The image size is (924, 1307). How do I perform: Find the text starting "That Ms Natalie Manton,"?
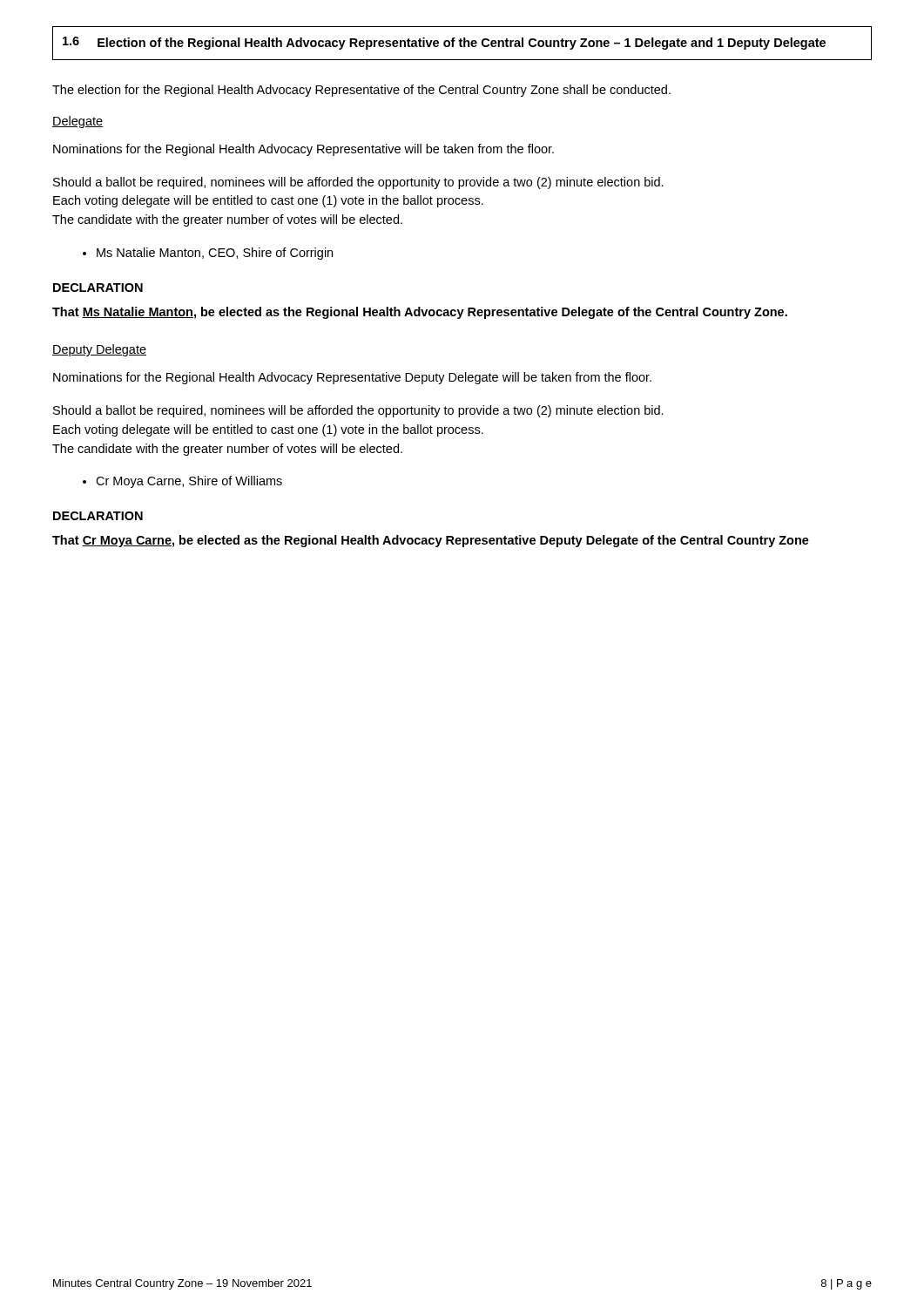(420, 312)
